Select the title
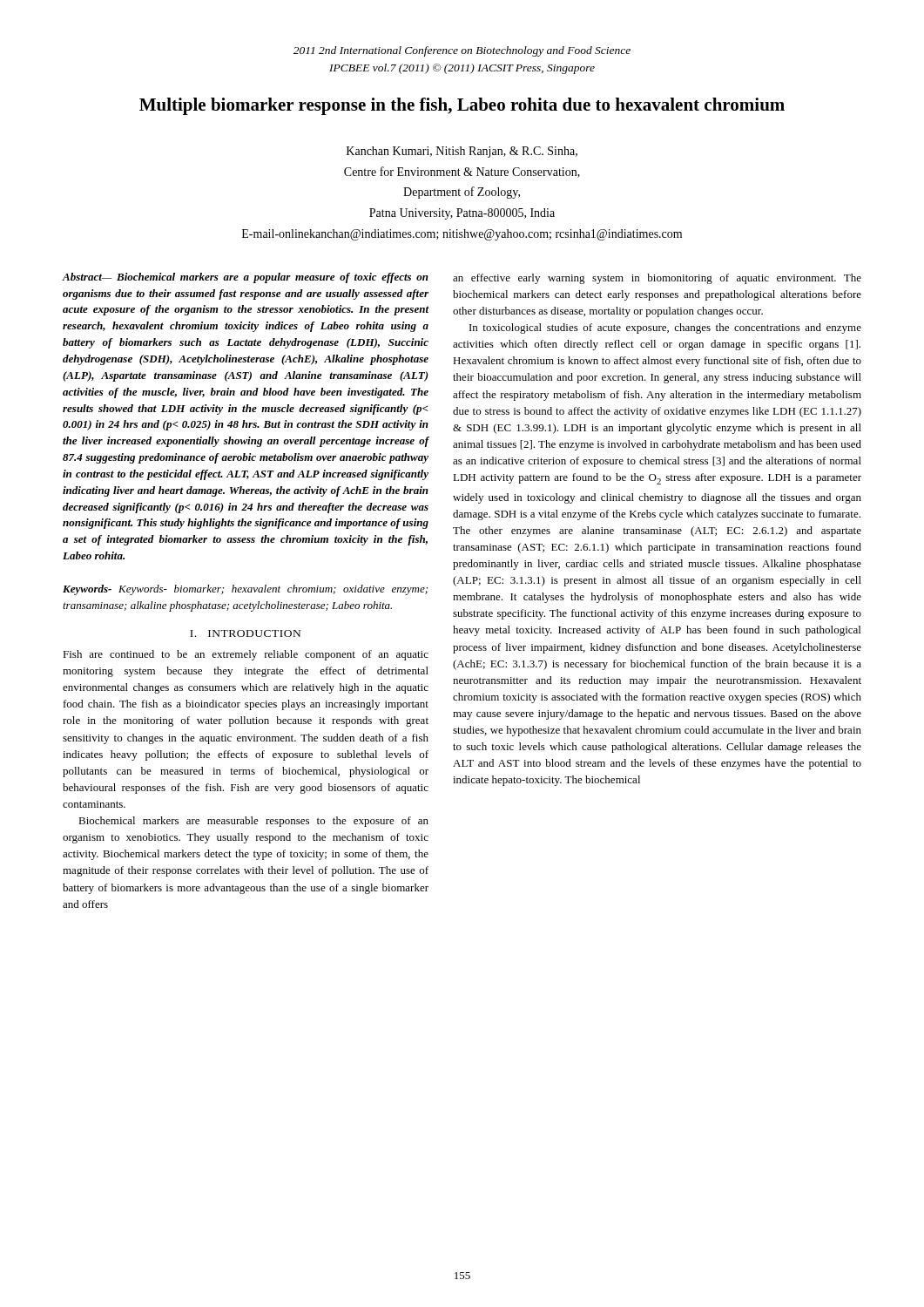The image size is (924, 1307). coord(462,104)
